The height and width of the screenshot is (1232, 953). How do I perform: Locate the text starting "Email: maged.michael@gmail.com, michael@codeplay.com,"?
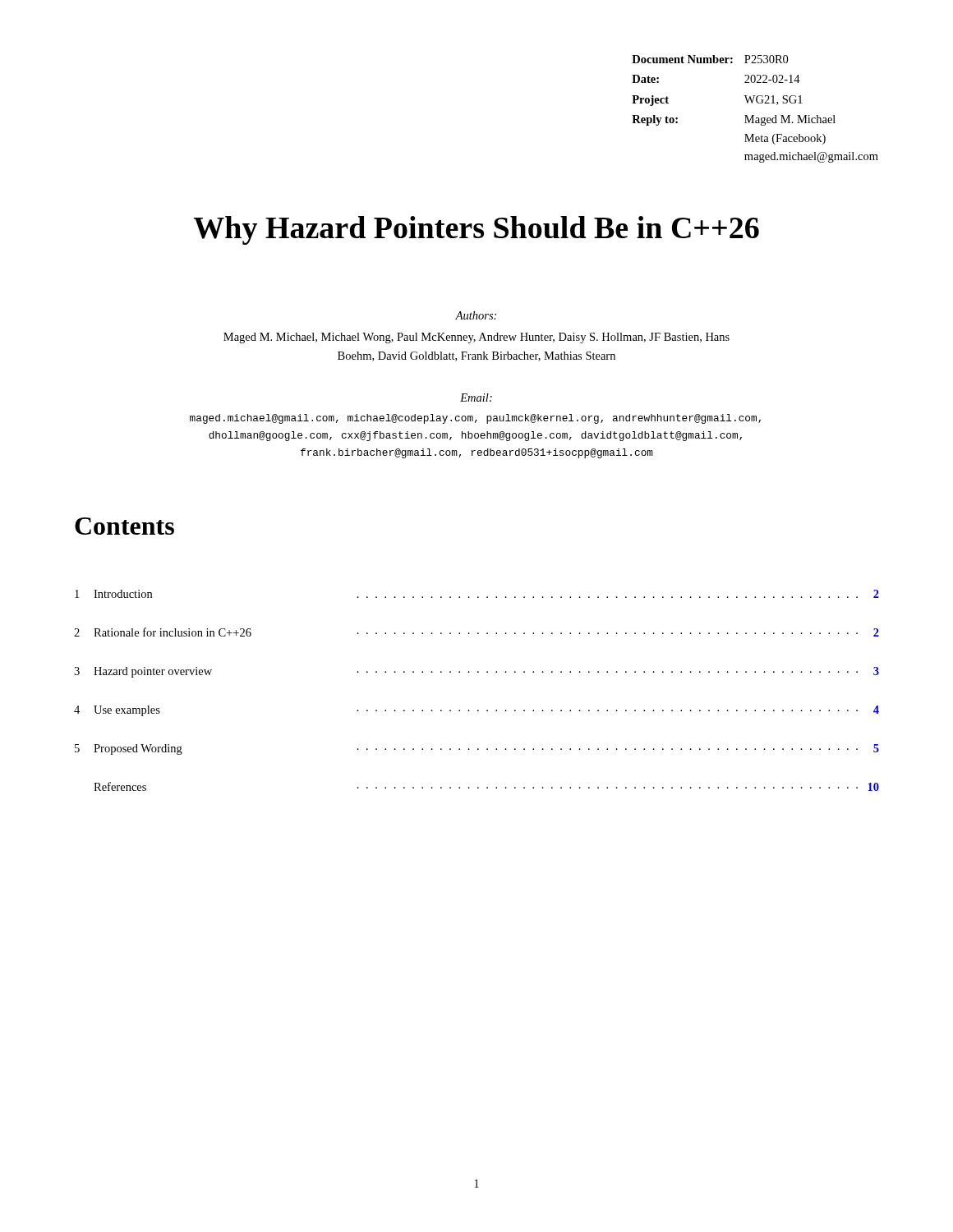pyautogui.click(x=476, y=426)
